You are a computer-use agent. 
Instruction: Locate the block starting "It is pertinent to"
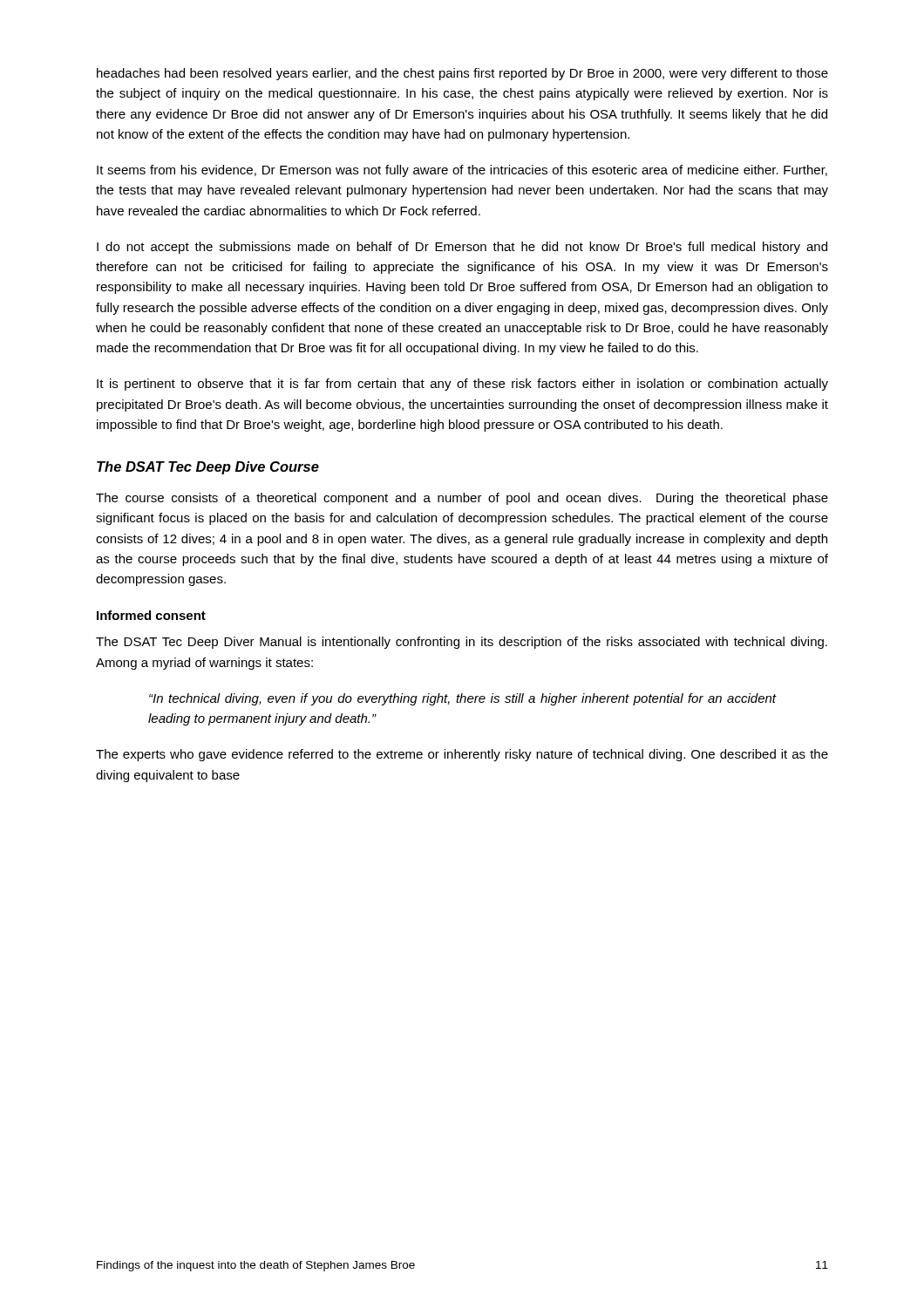(x=462, y=404)
